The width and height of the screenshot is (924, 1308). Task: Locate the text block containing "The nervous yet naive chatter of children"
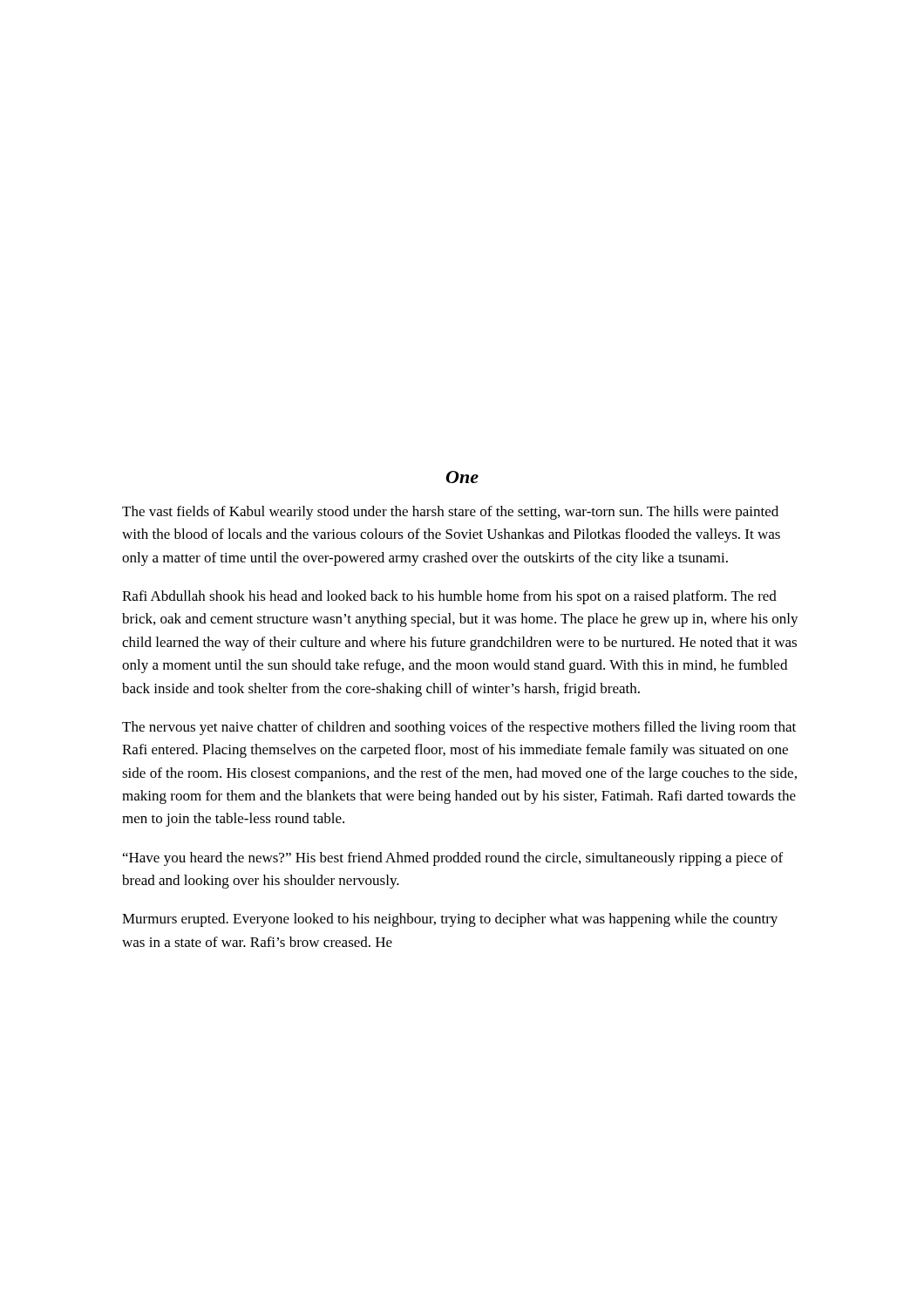pos(460,773)
